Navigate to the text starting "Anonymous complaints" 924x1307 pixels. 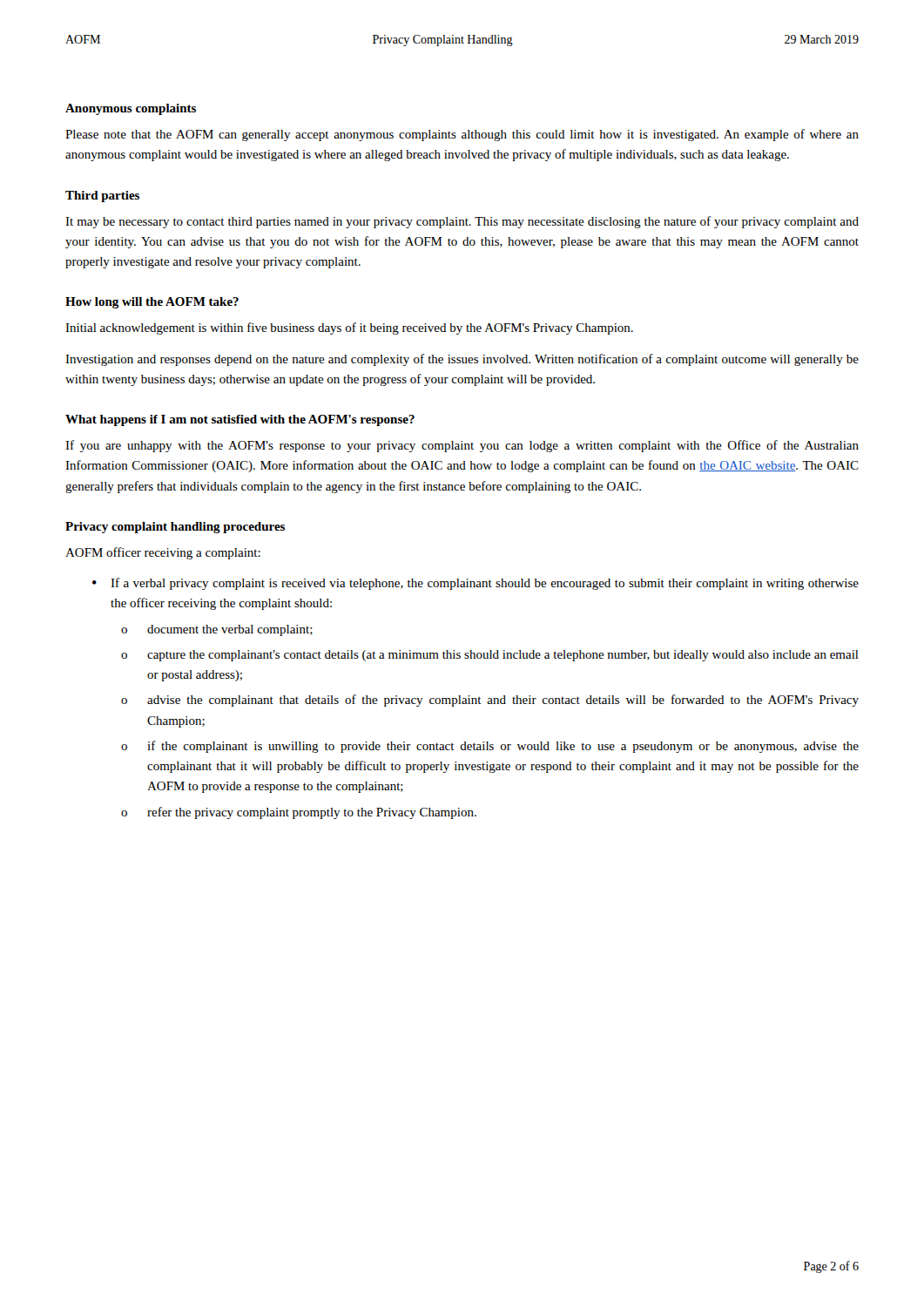click(x=131, y=108)
